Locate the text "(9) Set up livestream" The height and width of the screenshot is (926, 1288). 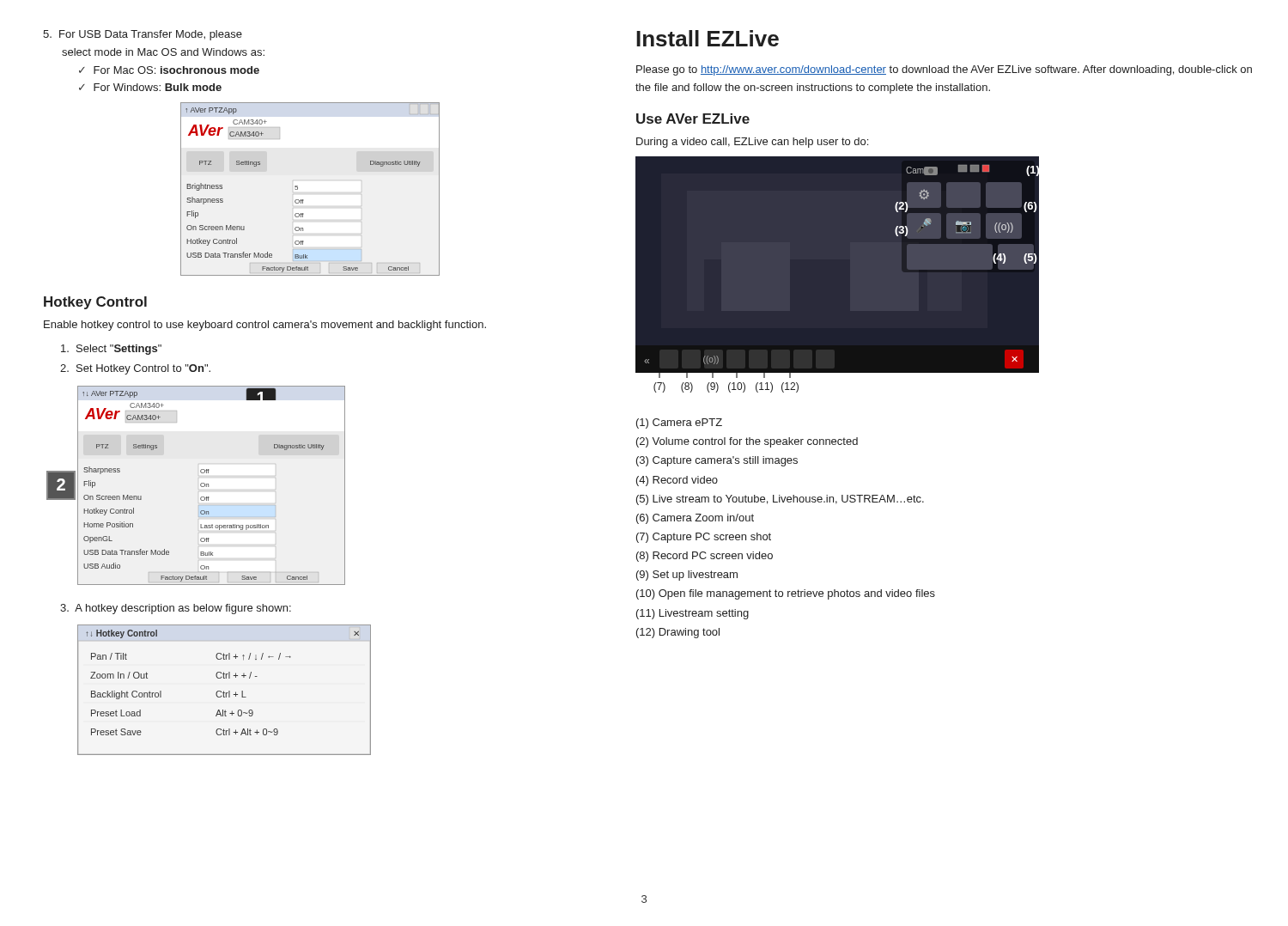coord(687,574)
